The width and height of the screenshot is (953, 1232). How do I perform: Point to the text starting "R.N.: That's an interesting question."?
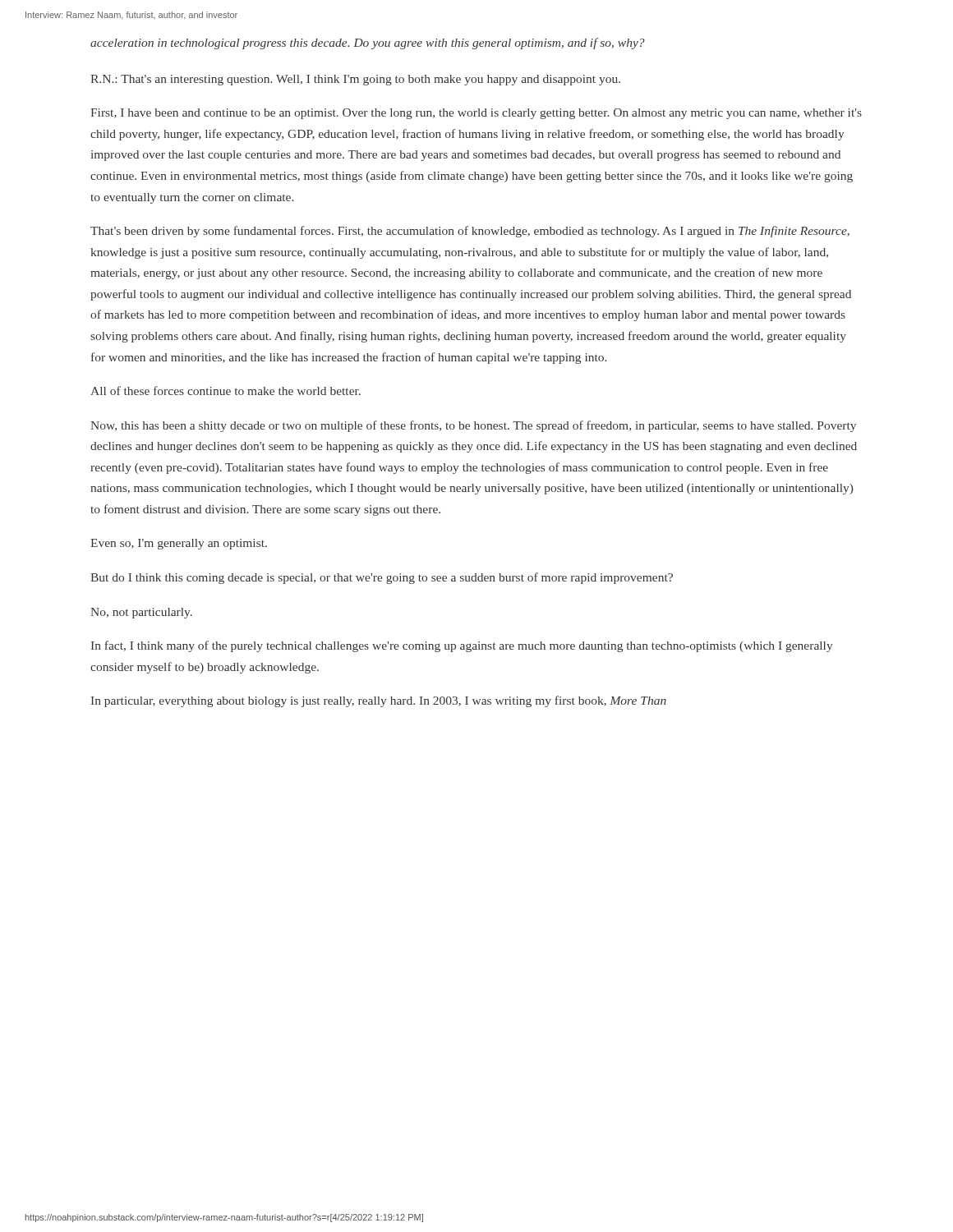coord(356,78)
